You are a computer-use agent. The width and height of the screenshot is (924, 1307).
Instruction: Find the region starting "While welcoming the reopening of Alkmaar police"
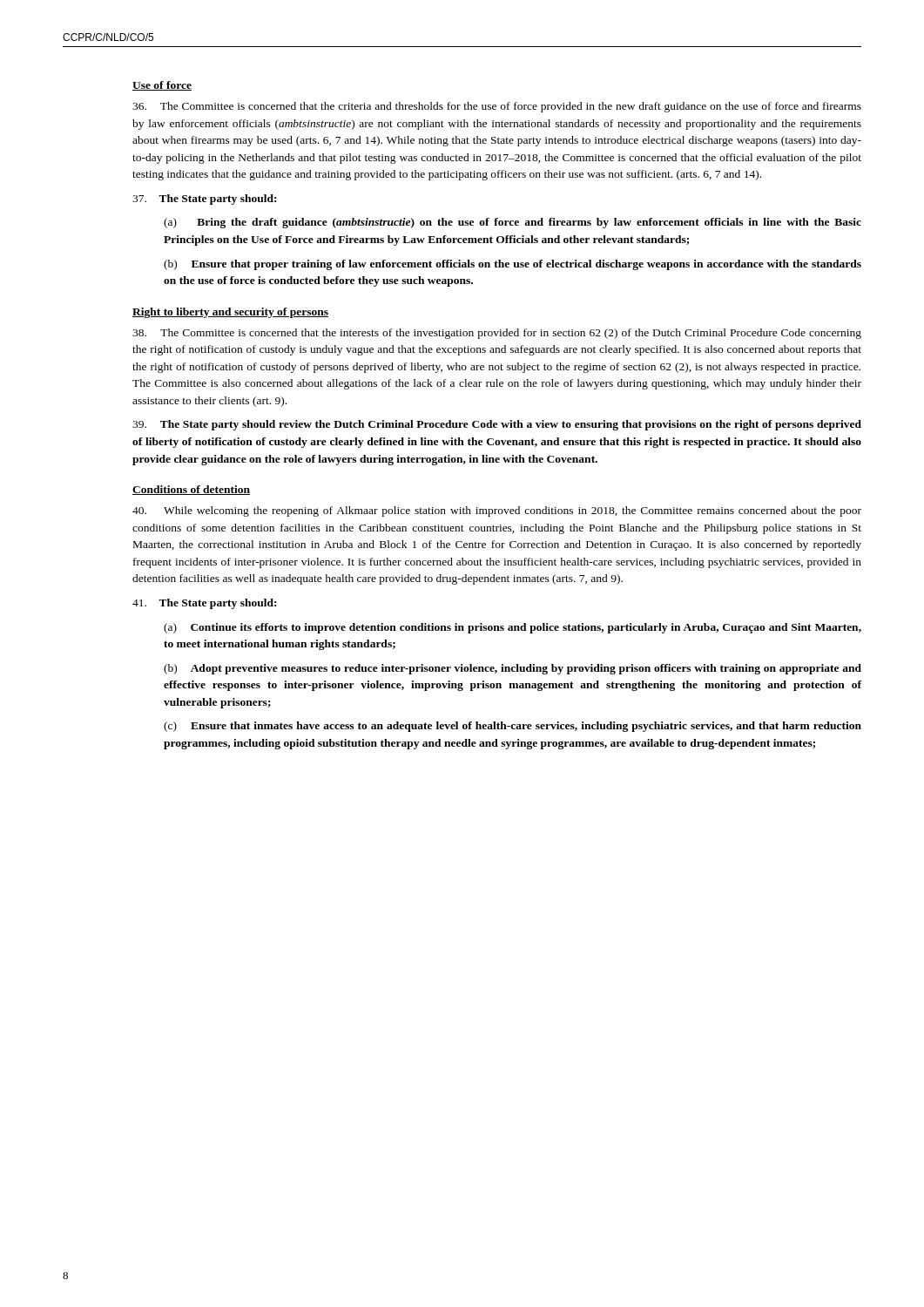point(497,544)
